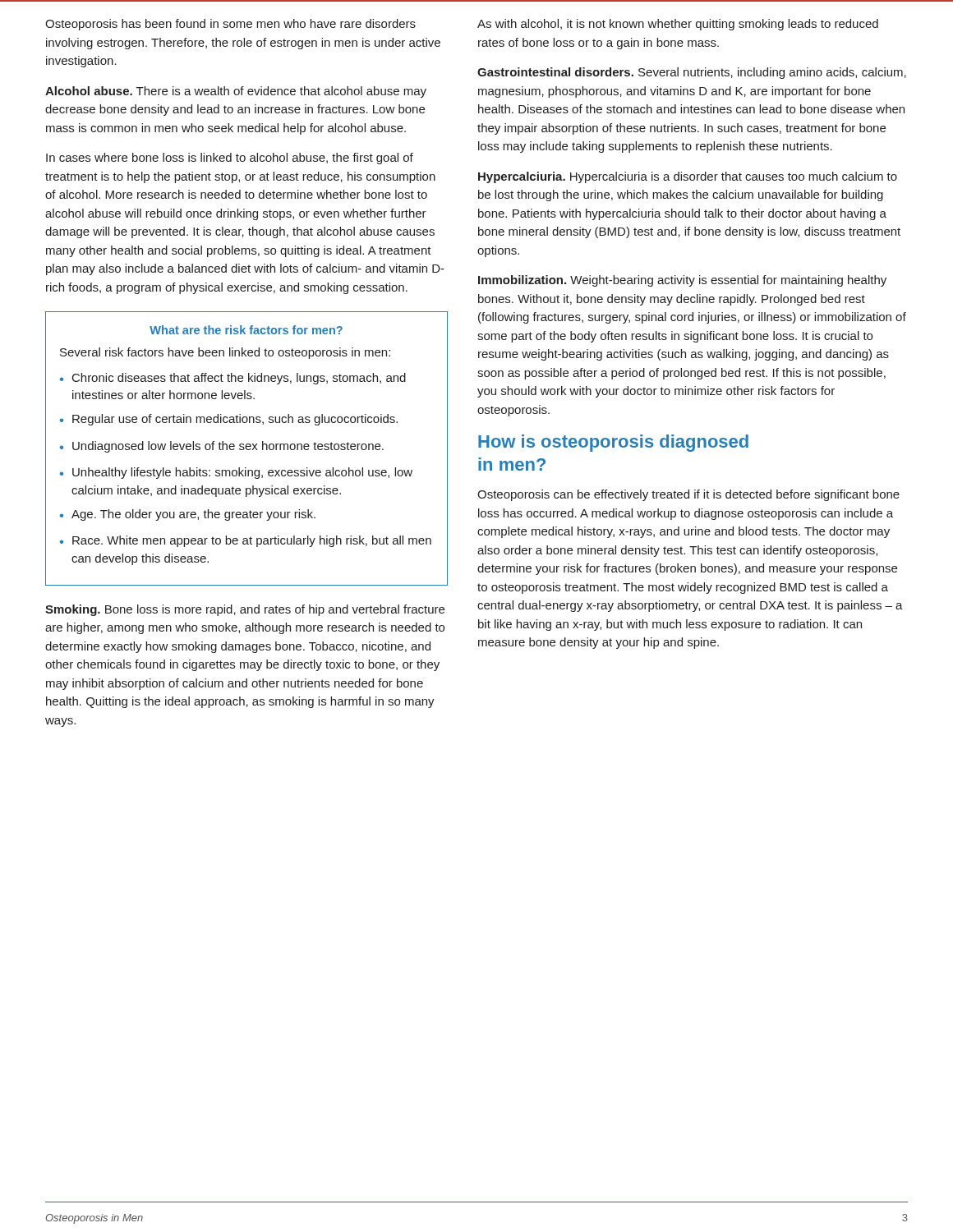Where is the passage that starts "Hypercalciuria. Hypercalciuria is a disorder that causes too"?
Viewport: 953px width, 1232px height.
point(693,213)
